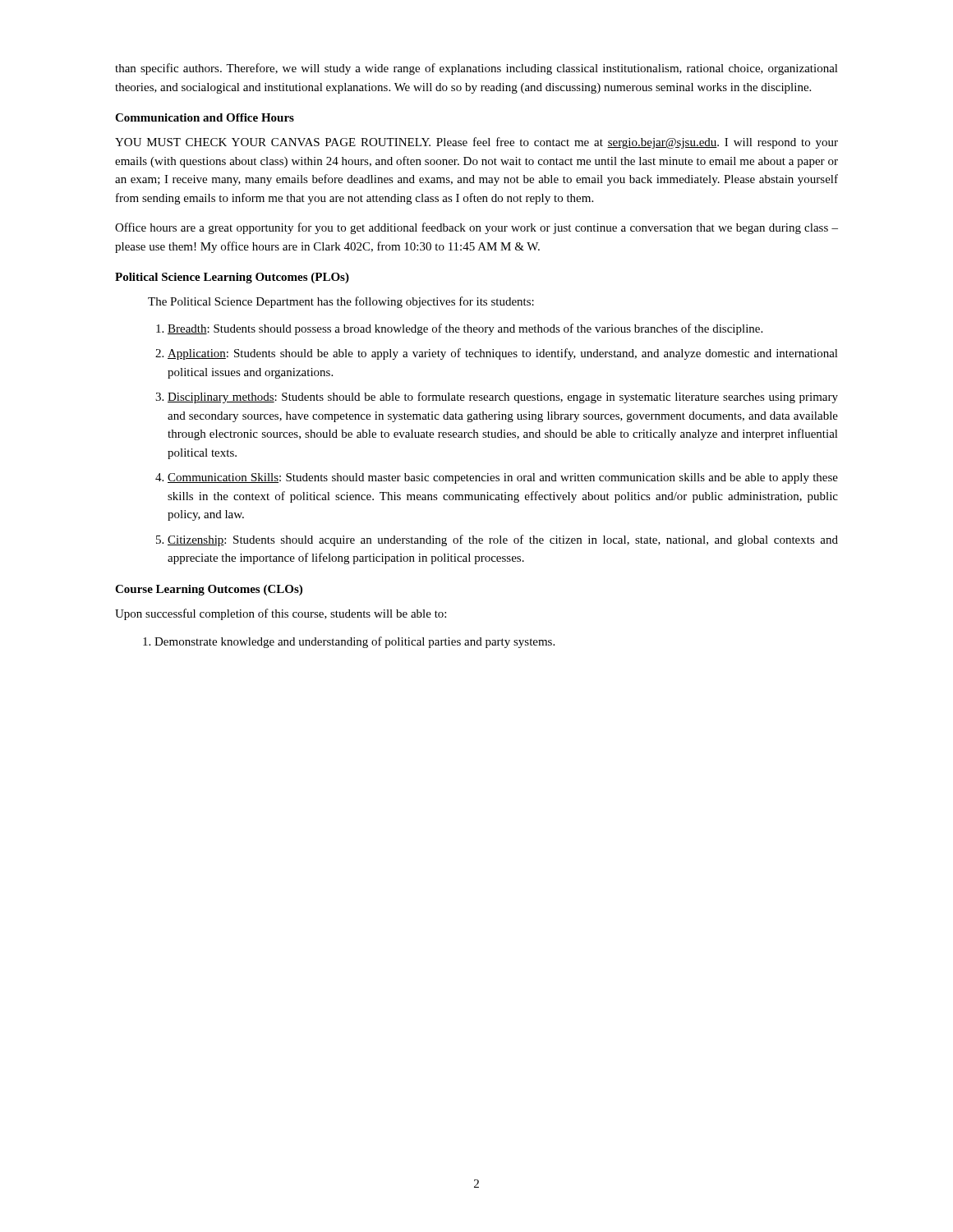Click on the list item that reads "Demonstrate knowledge and understanding of political parties"

coord(355,641)
